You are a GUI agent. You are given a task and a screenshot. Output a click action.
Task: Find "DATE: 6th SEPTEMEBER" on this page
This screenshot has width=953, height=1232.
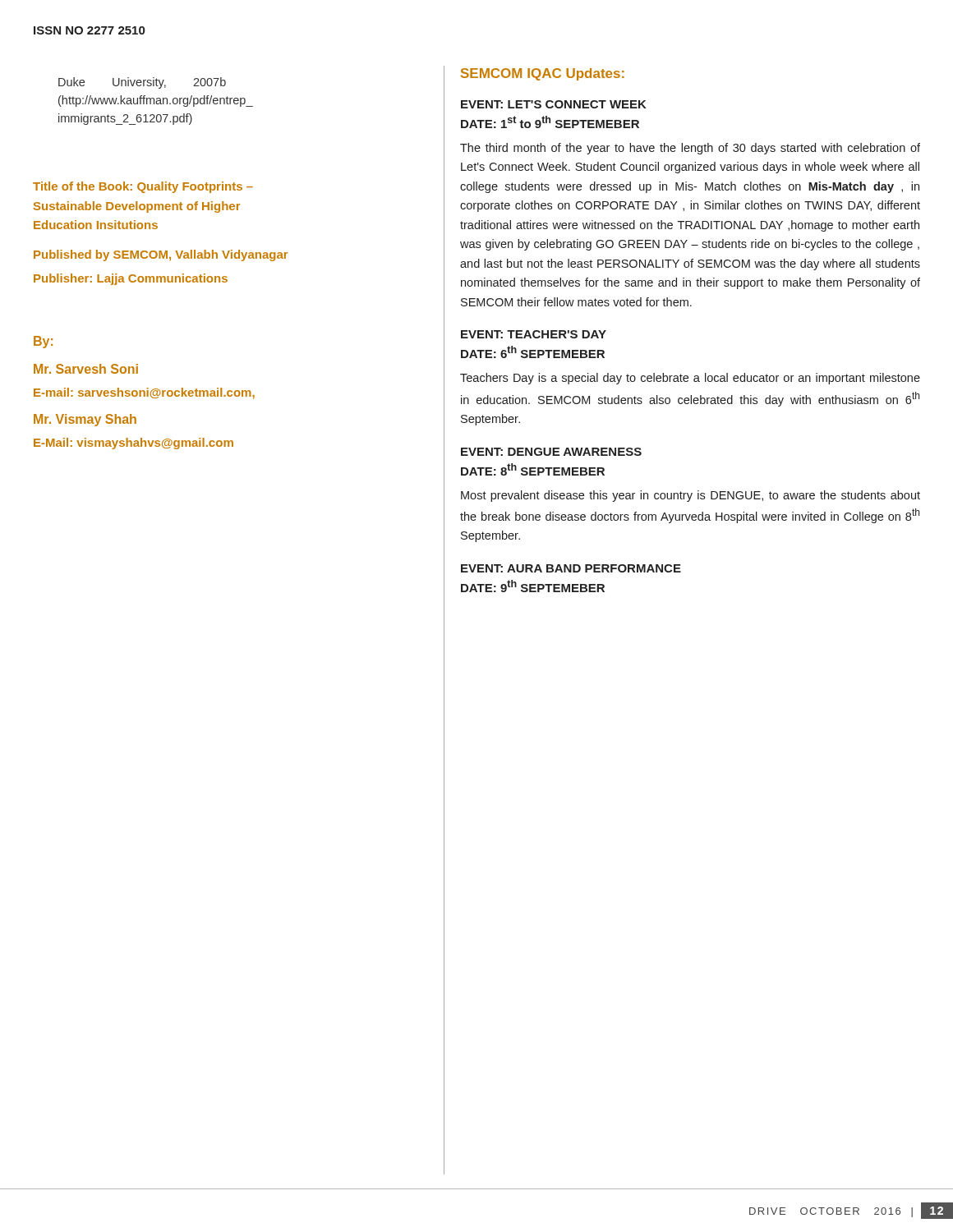pos(533,353)
